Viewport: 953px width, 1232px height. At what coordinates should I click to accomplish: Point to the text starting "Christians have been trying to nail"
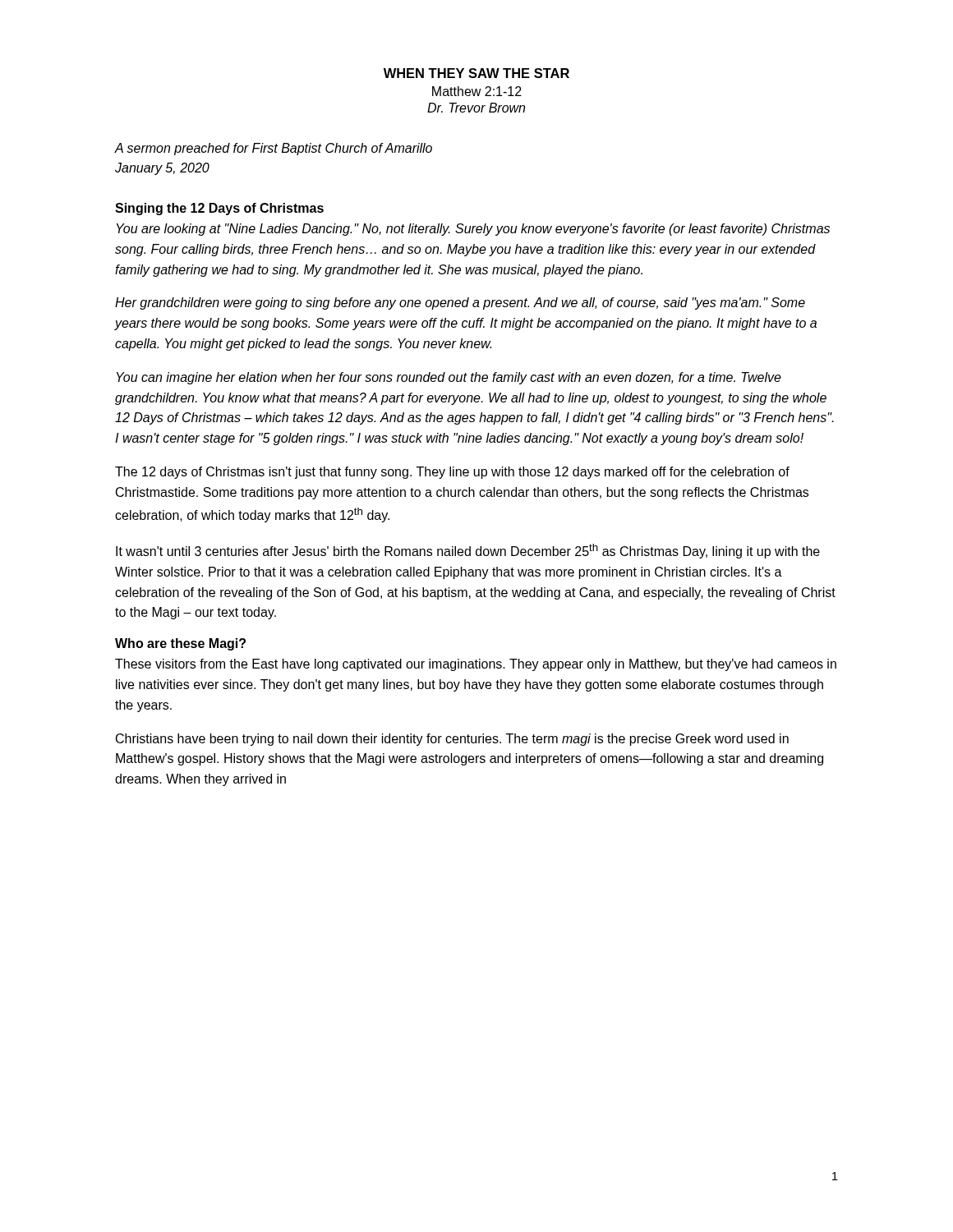470,759
